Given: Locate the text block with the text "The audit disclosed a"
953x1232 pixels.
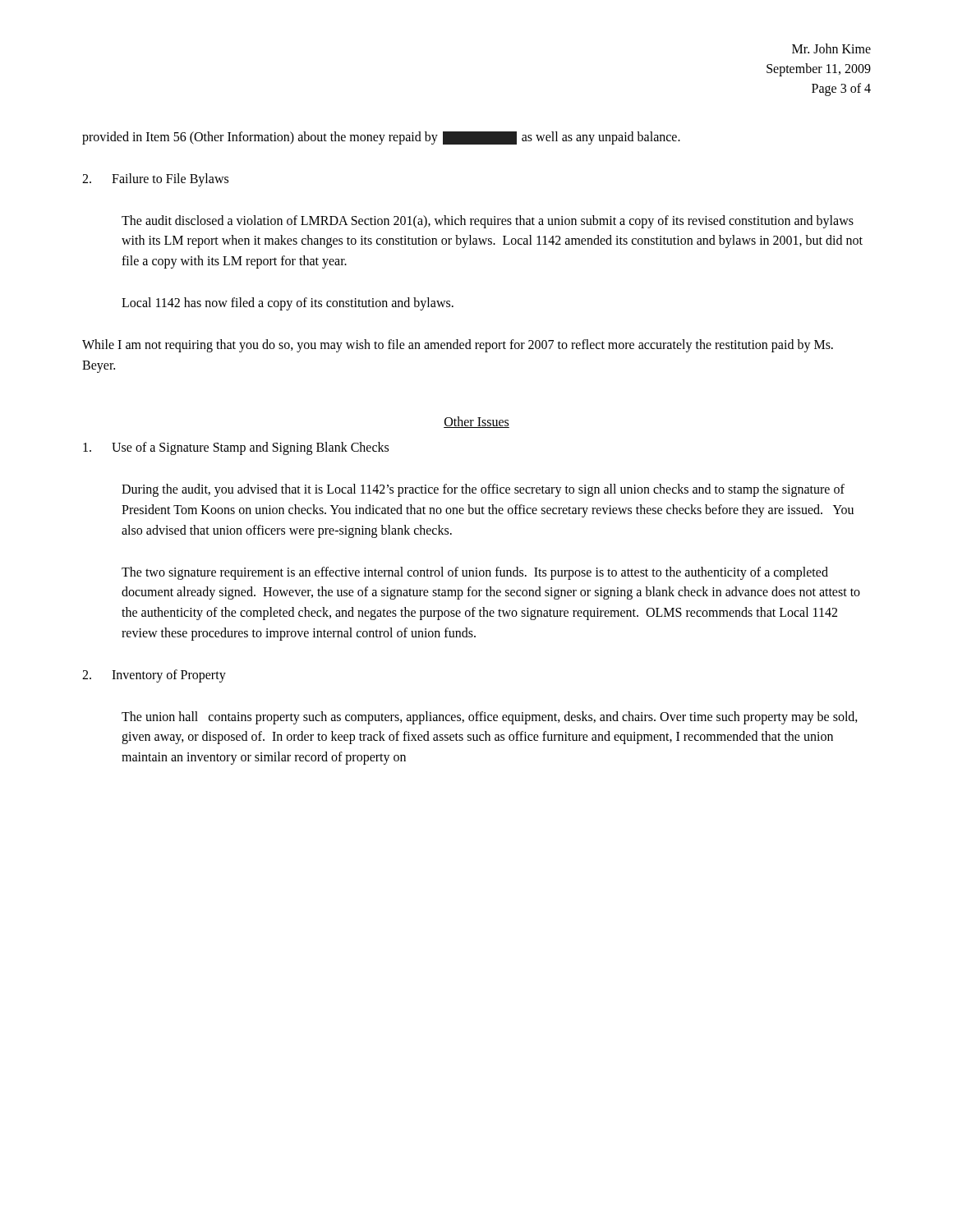Looking at the screenshot, I should click(x=492, y=241).
